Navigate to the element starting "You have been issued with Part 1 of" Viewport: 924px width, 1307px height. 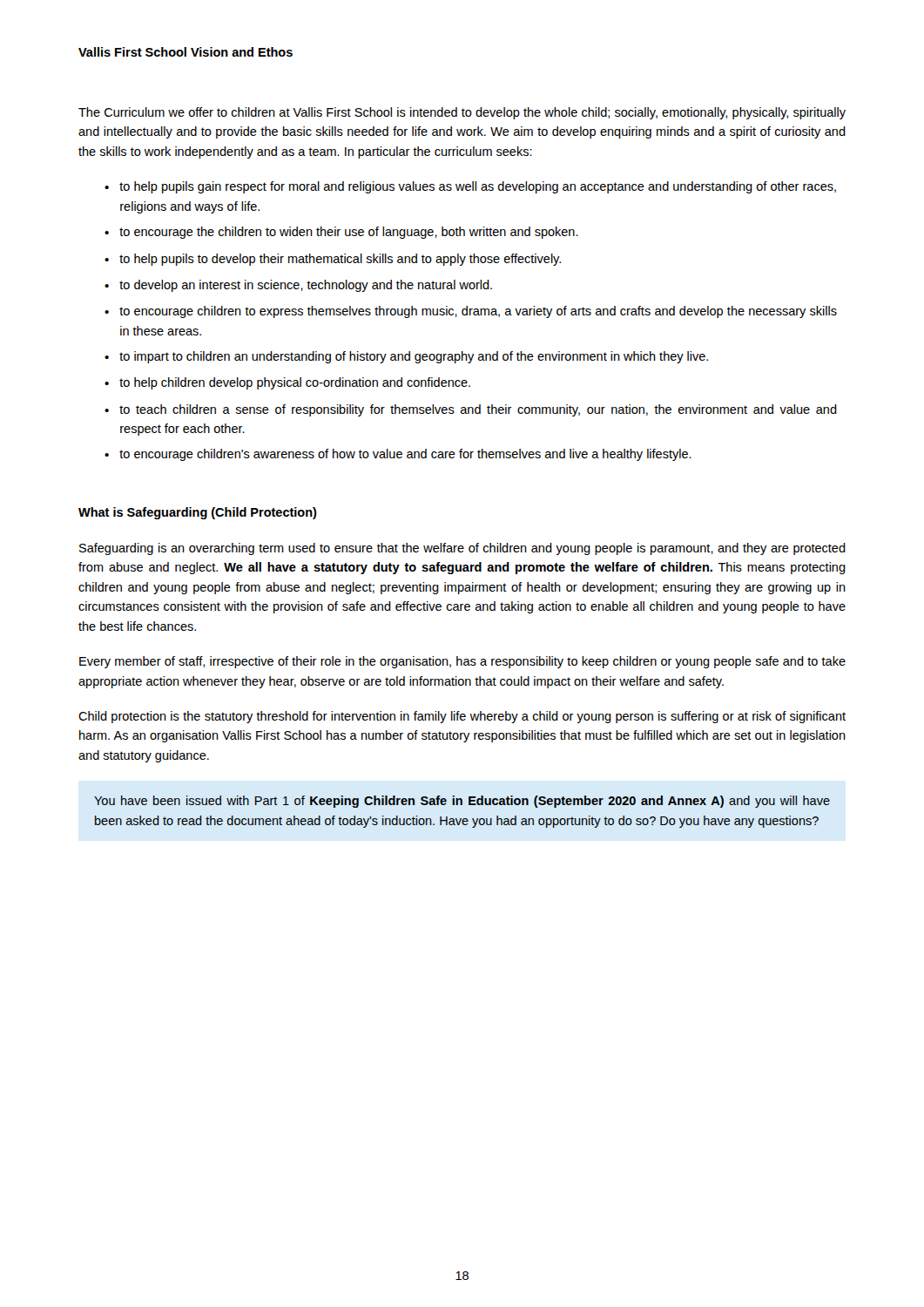point(462,811)
